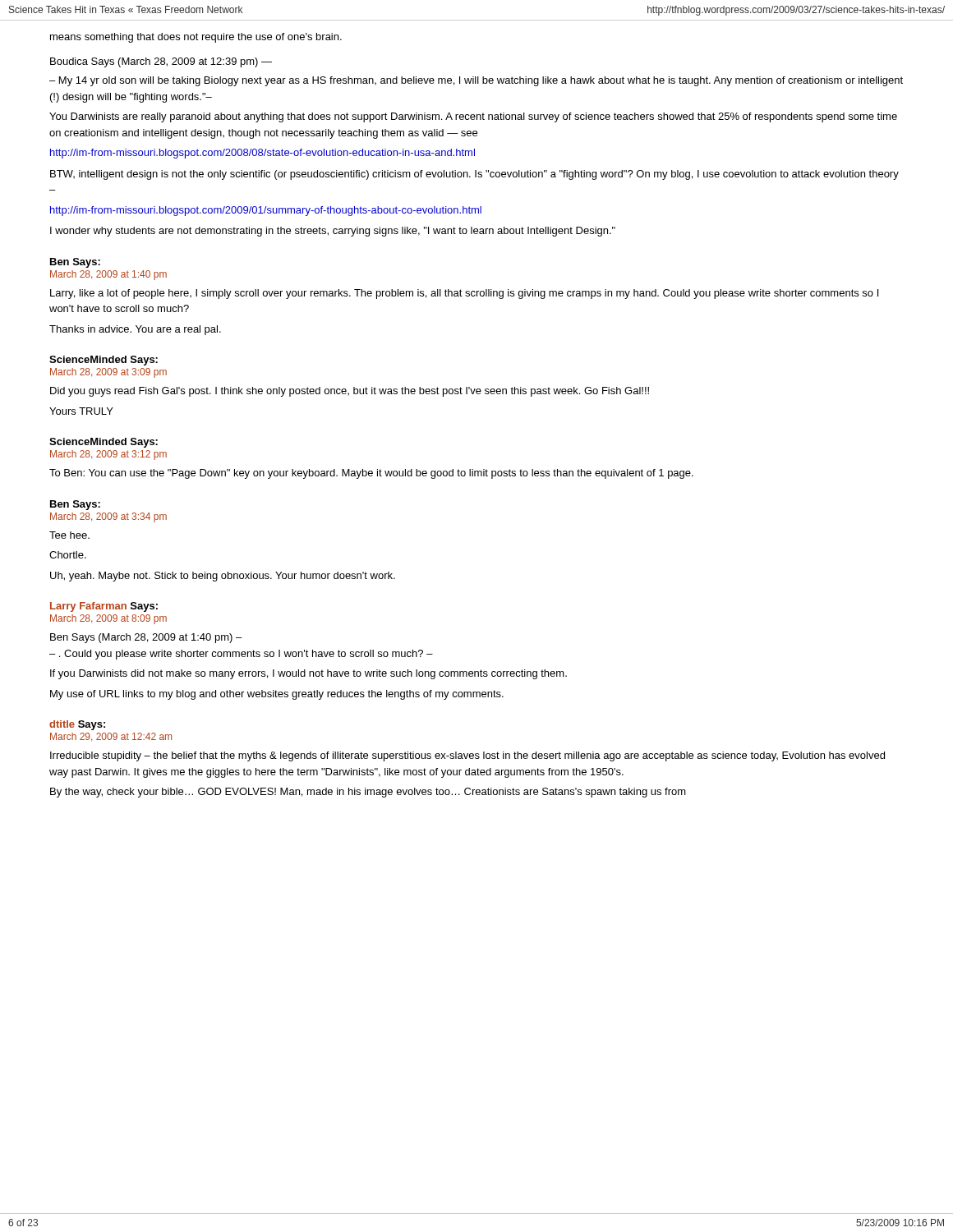Click on the section header that says "Larry Fafarman Says:"
Image resolution: width=953 pixels, height=1232 pixels.
tap(104, 606)
